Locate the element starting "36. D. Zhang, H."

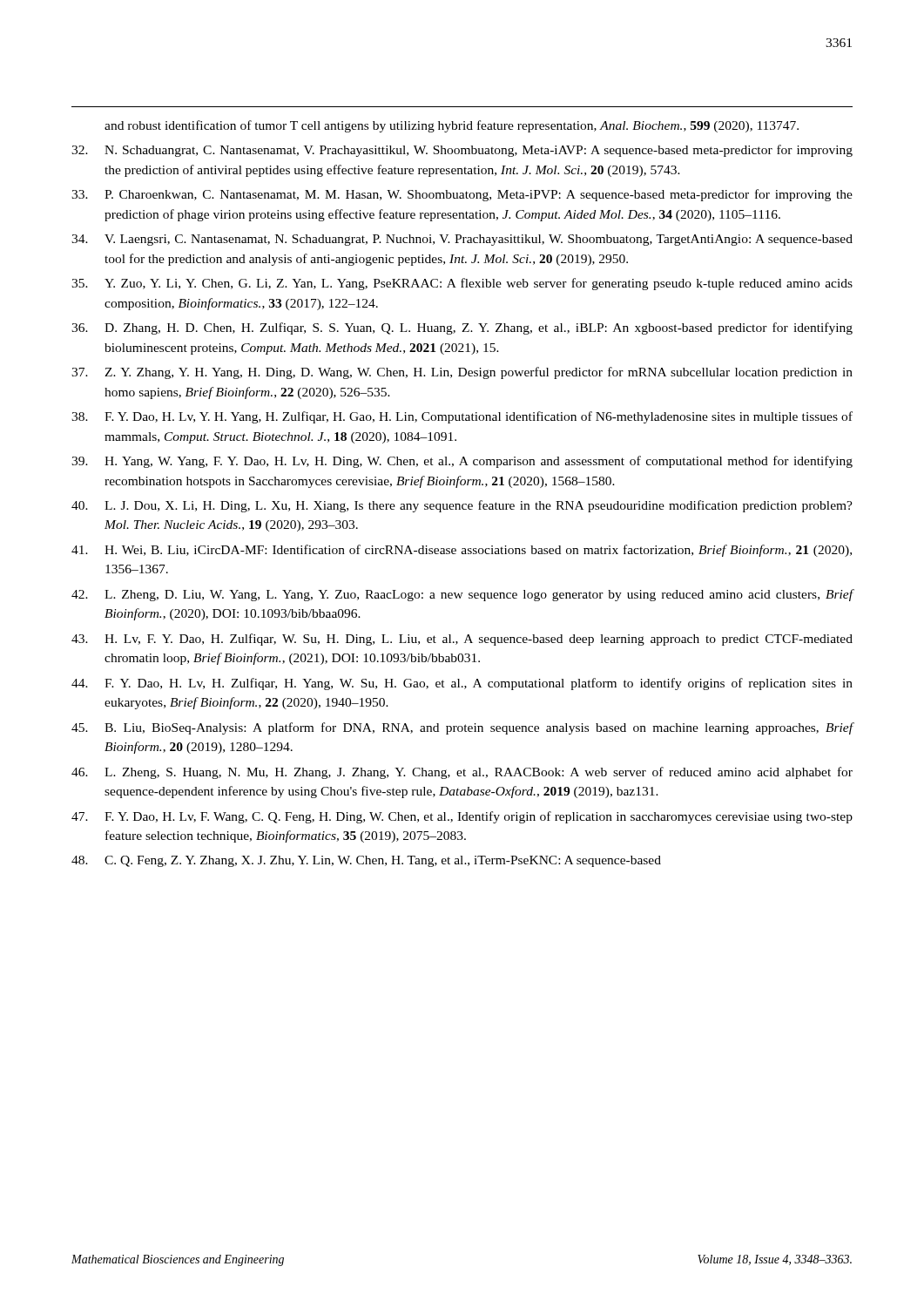[x=462, y=338]
